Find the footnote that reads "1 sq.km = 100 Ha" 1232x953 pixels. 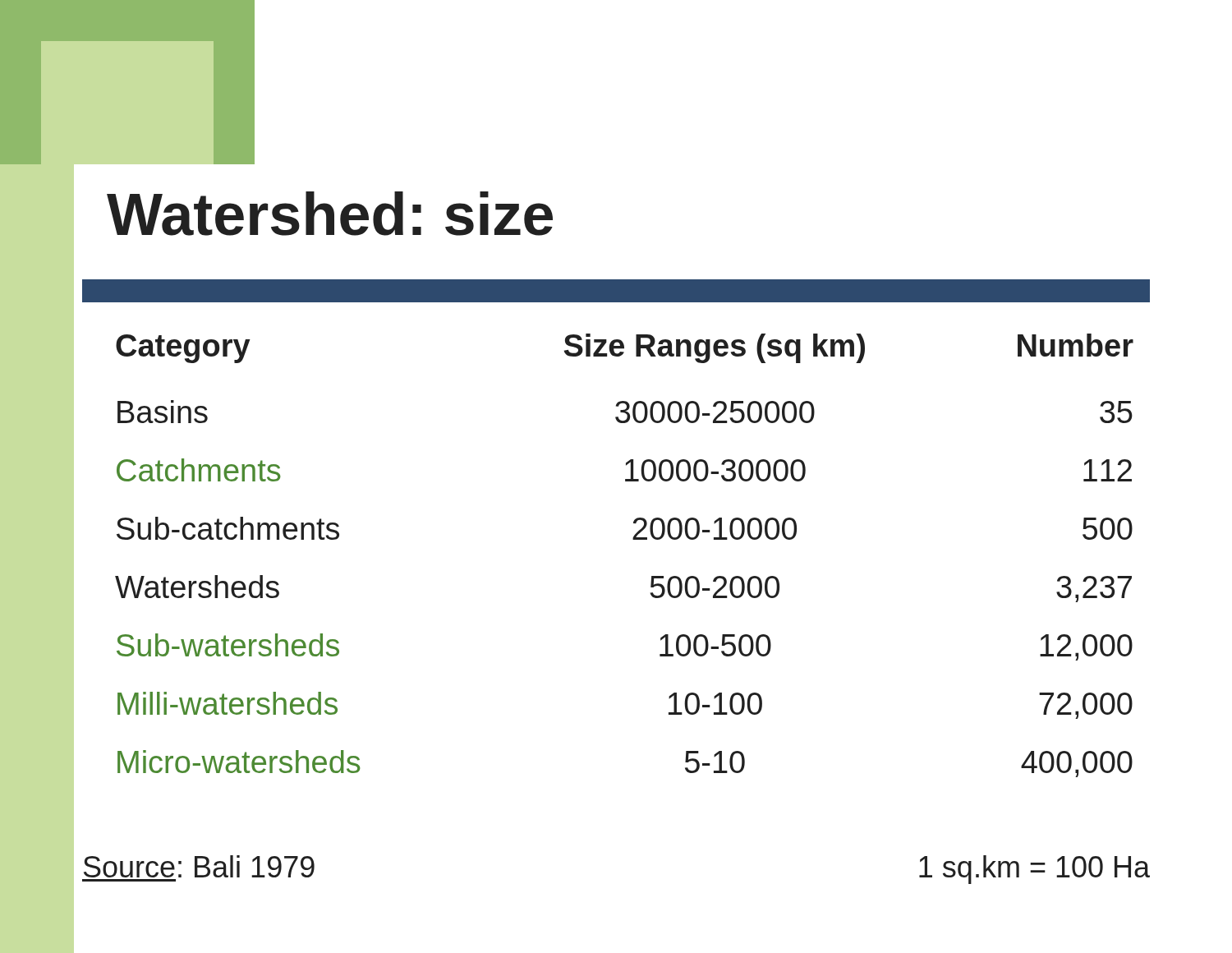click(x=1034, y=867)
